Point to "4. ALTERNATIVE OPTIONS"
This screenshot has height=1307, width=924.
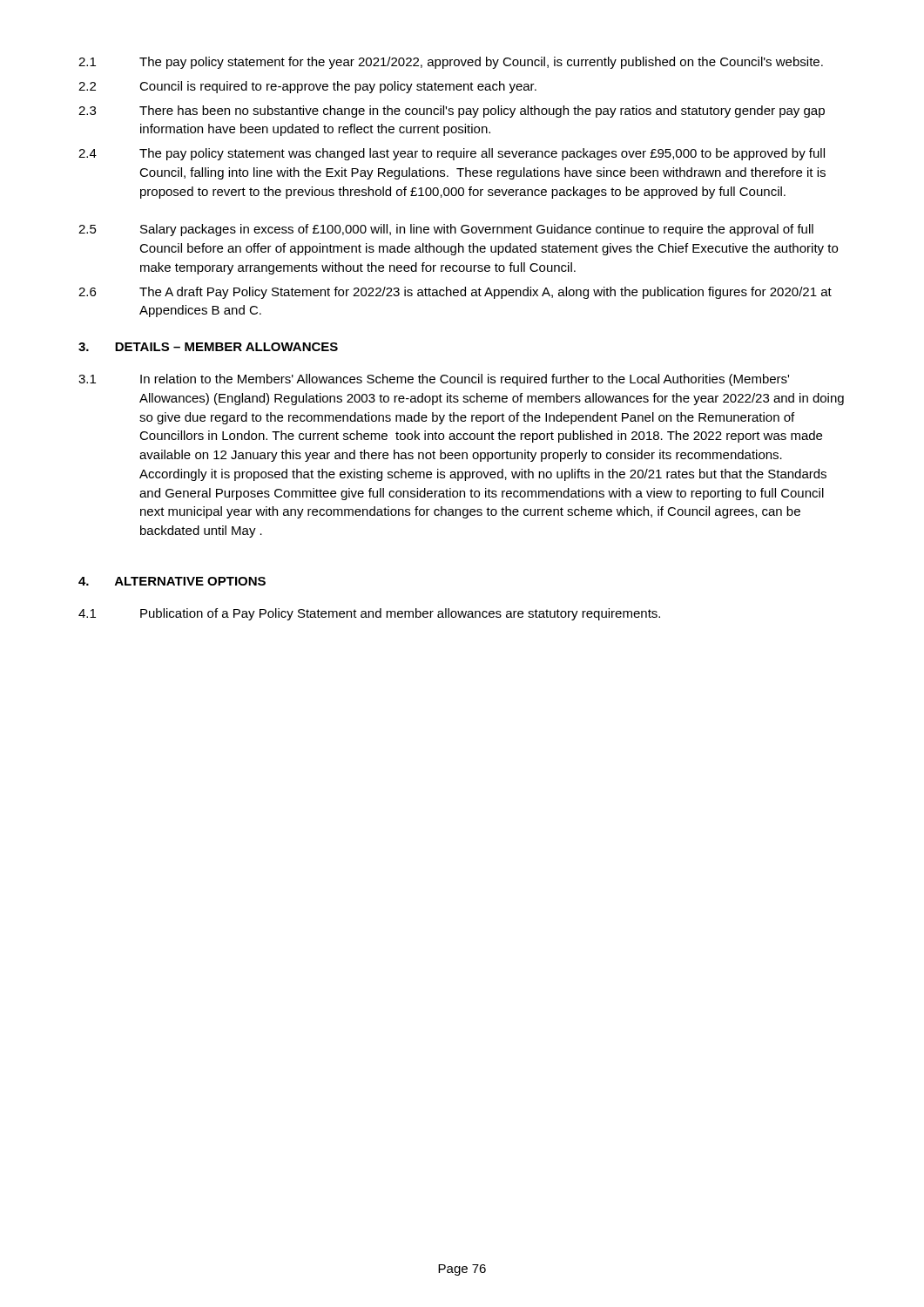pyautogui.click(x=172, y=581)
